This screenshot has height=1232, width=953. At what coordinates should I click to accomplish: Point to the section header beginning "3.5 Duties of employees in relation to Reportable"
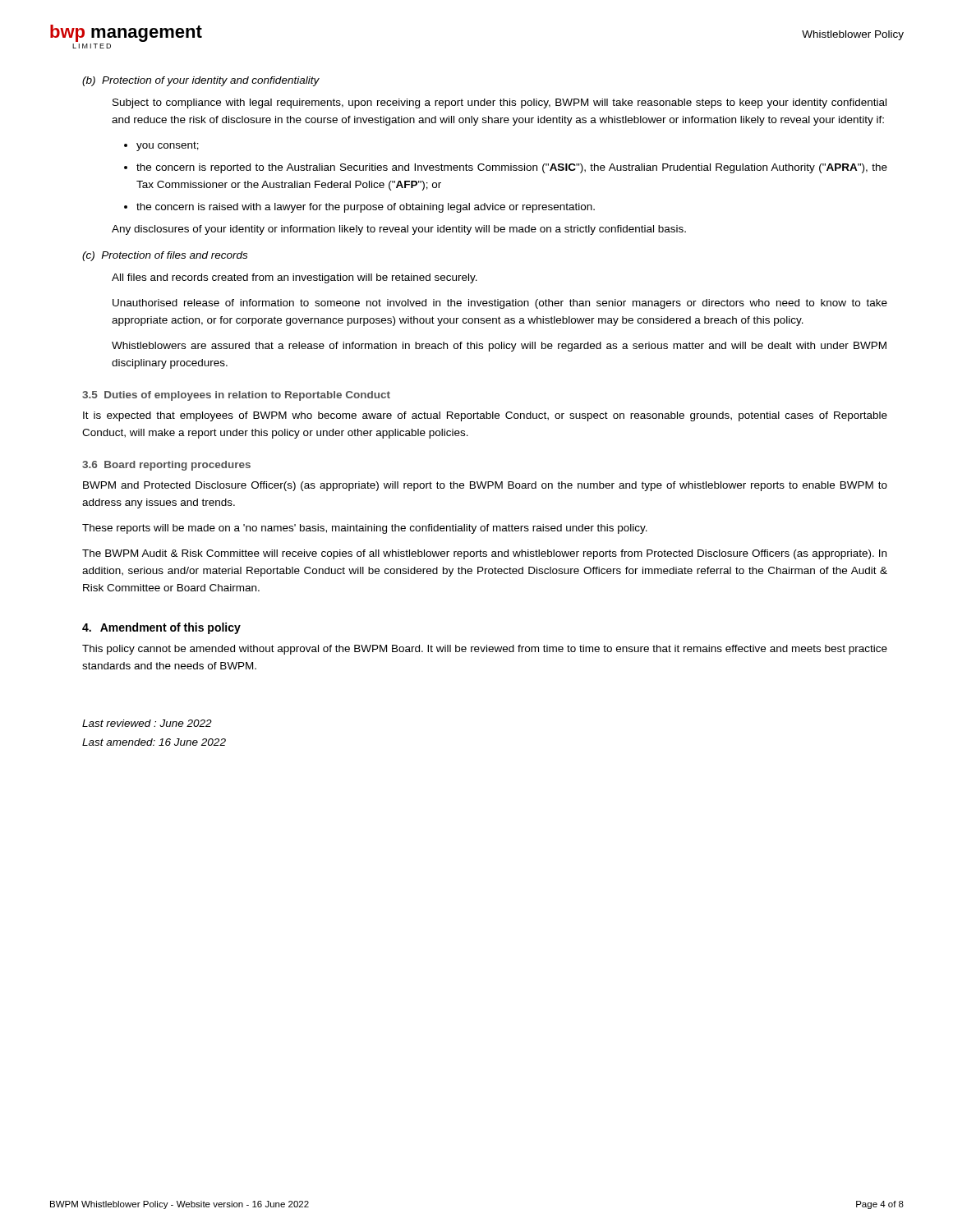[x=236, y=395]
